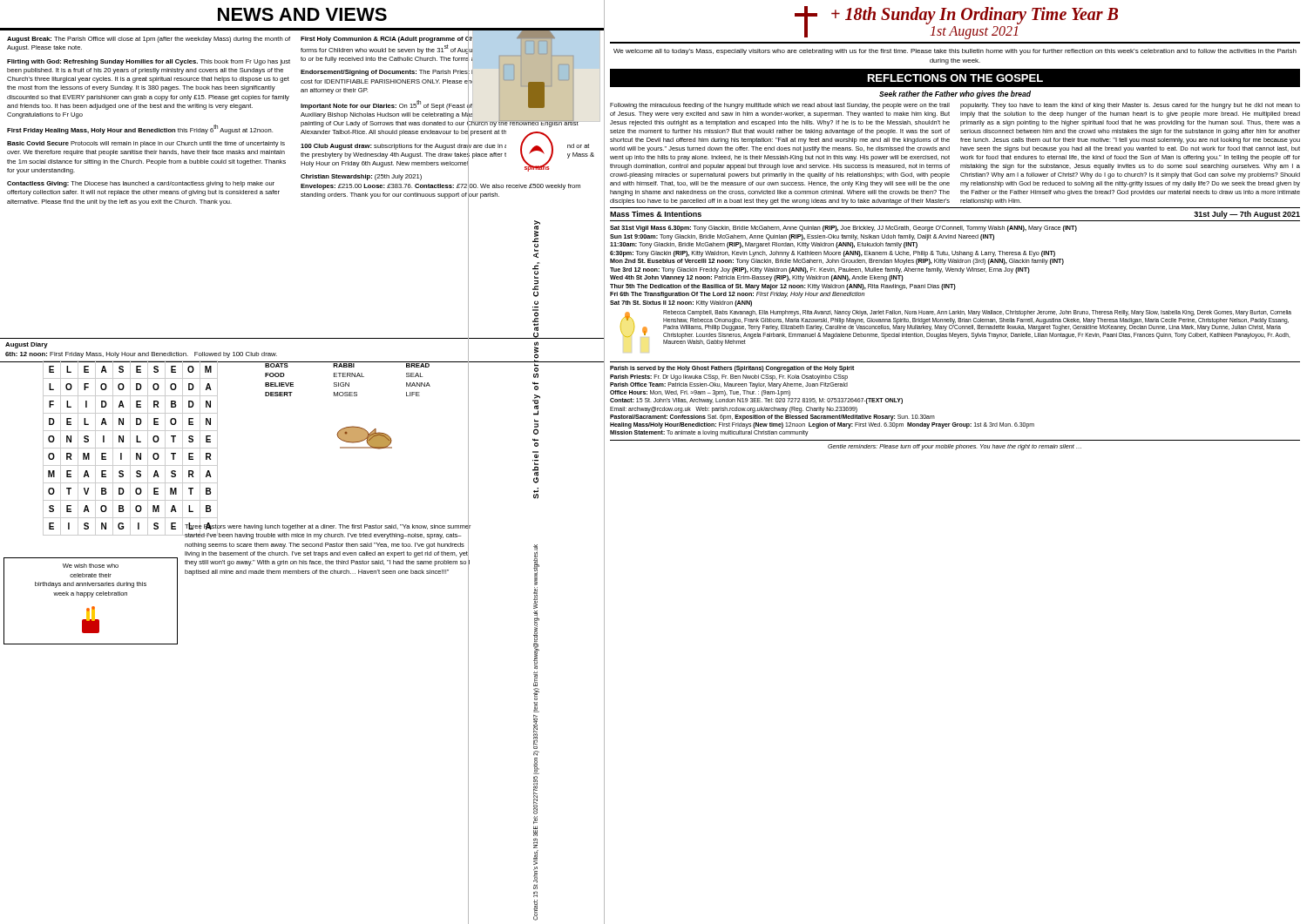1307x924 pixels.
Task: Find the block starting "Seek rather the Father"
Action: tap(955, 94)
